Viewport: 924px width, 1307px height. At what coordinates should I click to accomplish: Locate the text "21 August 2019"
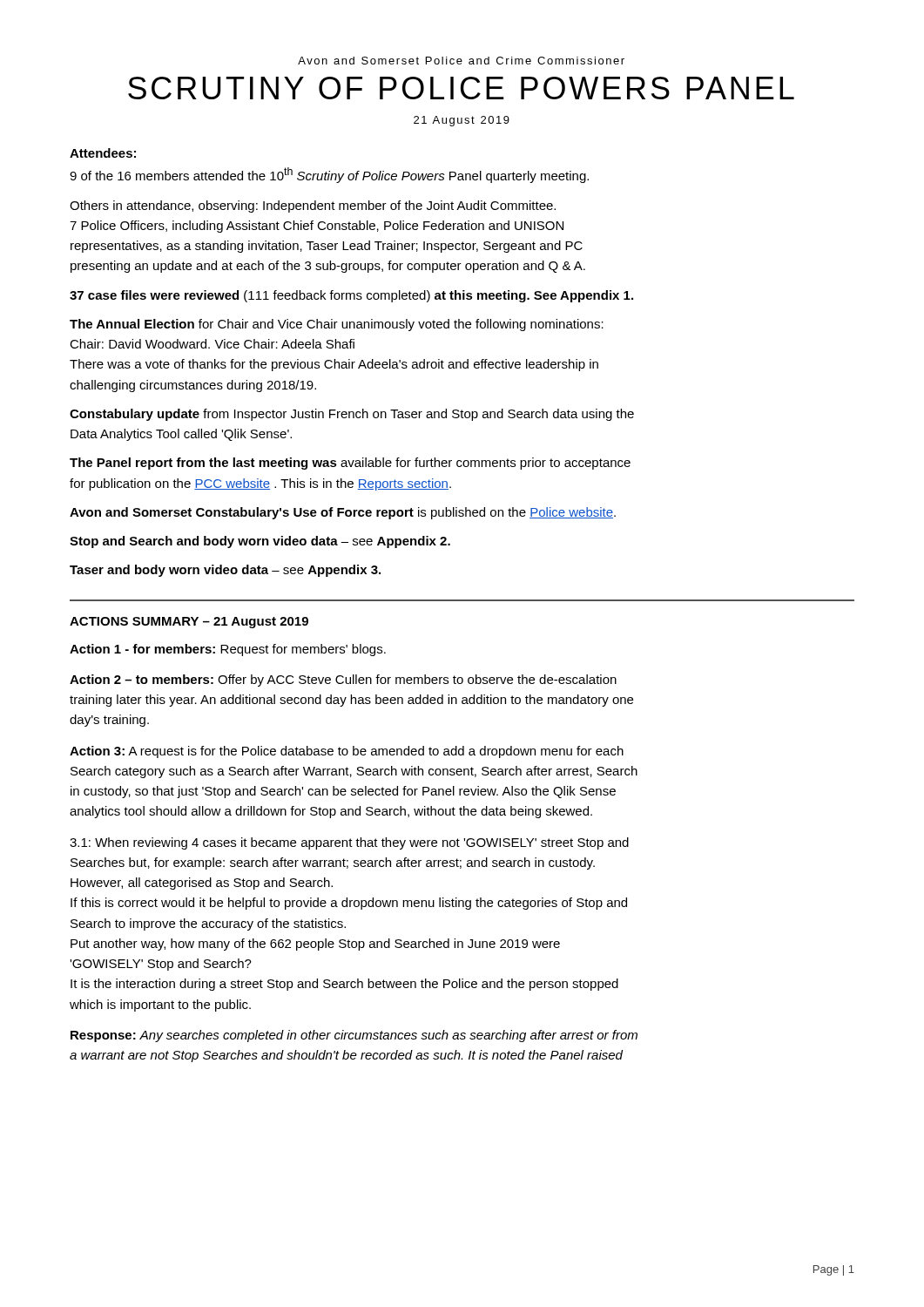(x=462, y=120)
